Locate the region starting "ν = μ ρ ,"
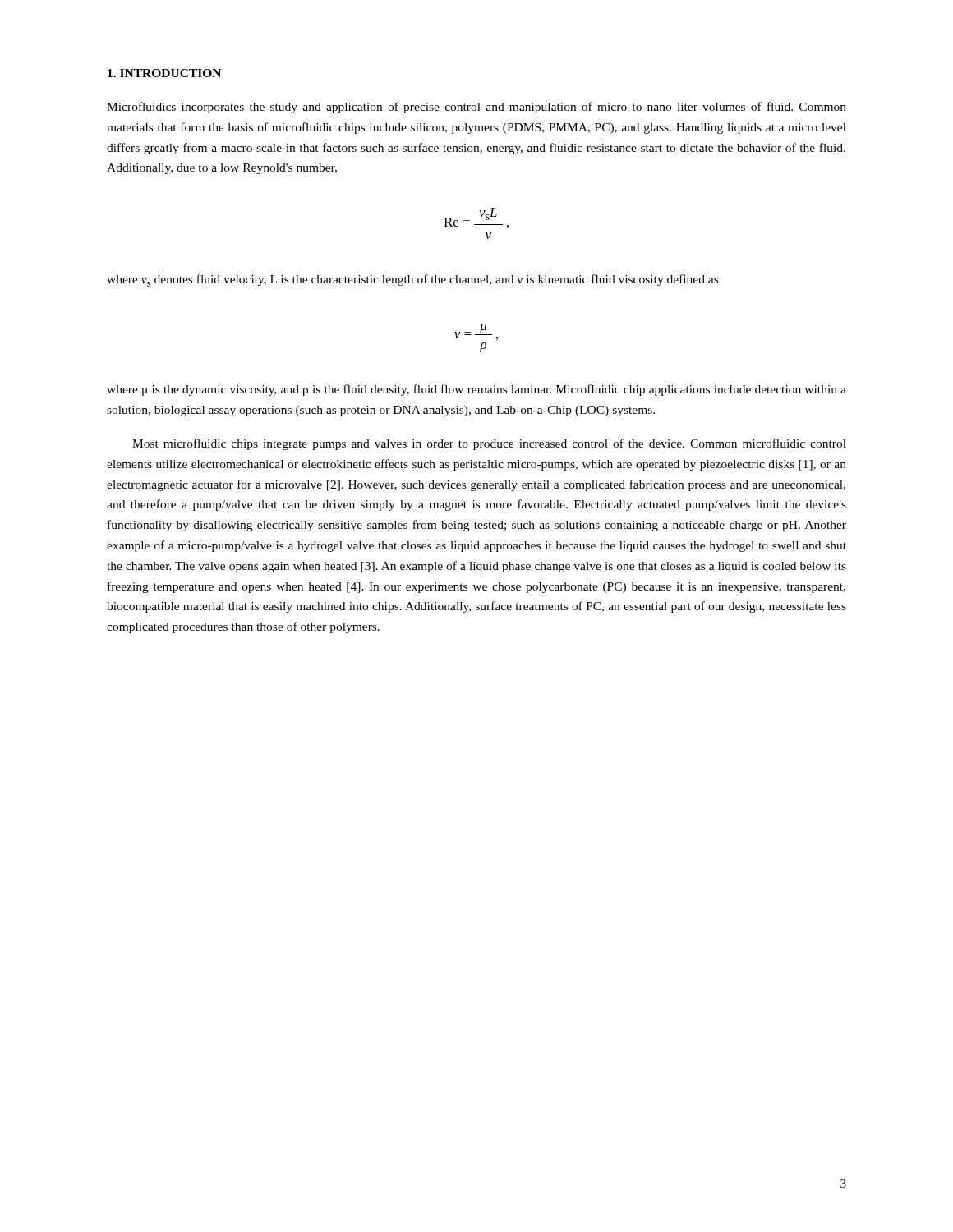953x1232 pixels. [476, 336]
